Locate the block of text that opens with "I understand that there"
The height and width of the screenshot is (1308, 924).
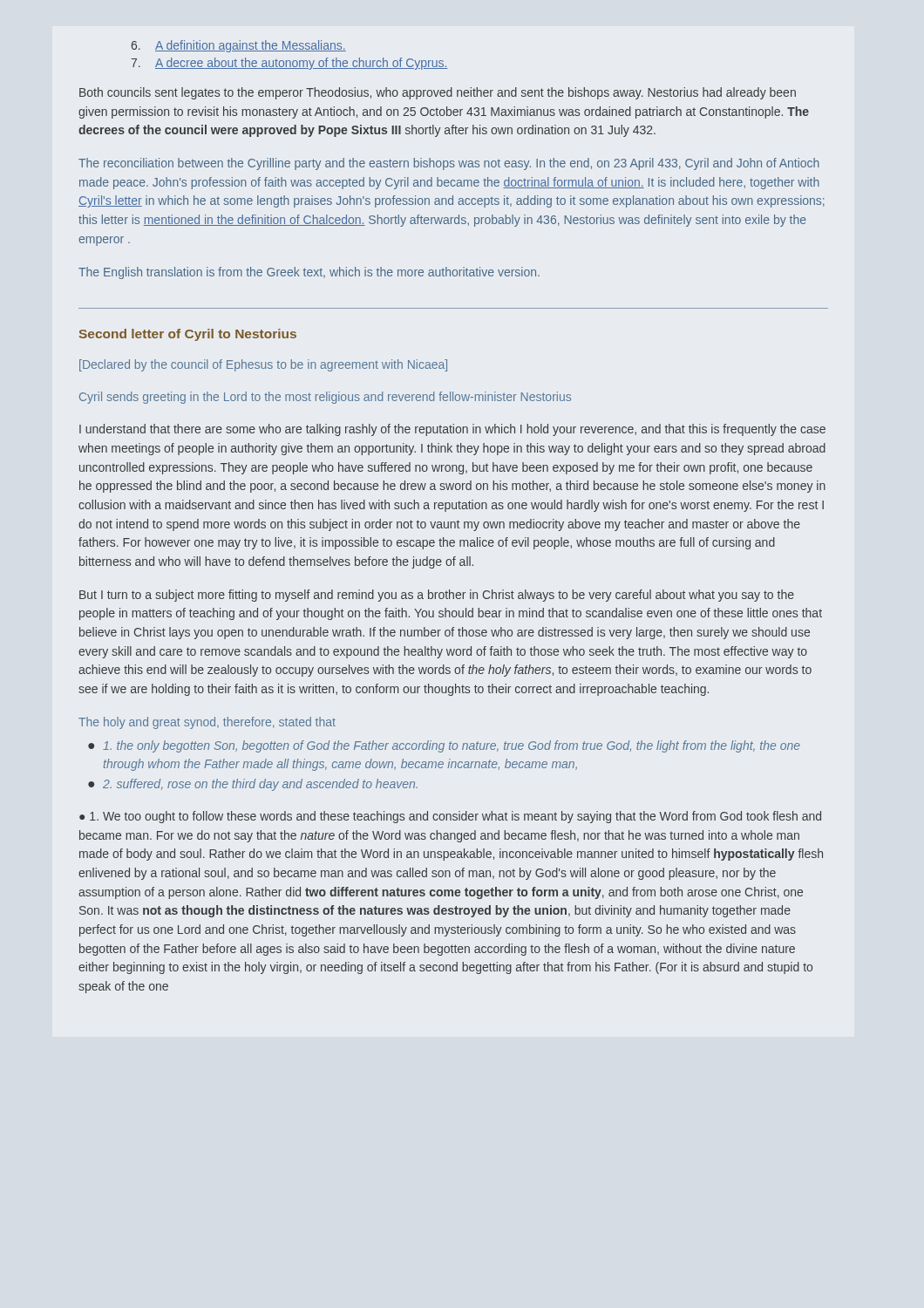452,495
